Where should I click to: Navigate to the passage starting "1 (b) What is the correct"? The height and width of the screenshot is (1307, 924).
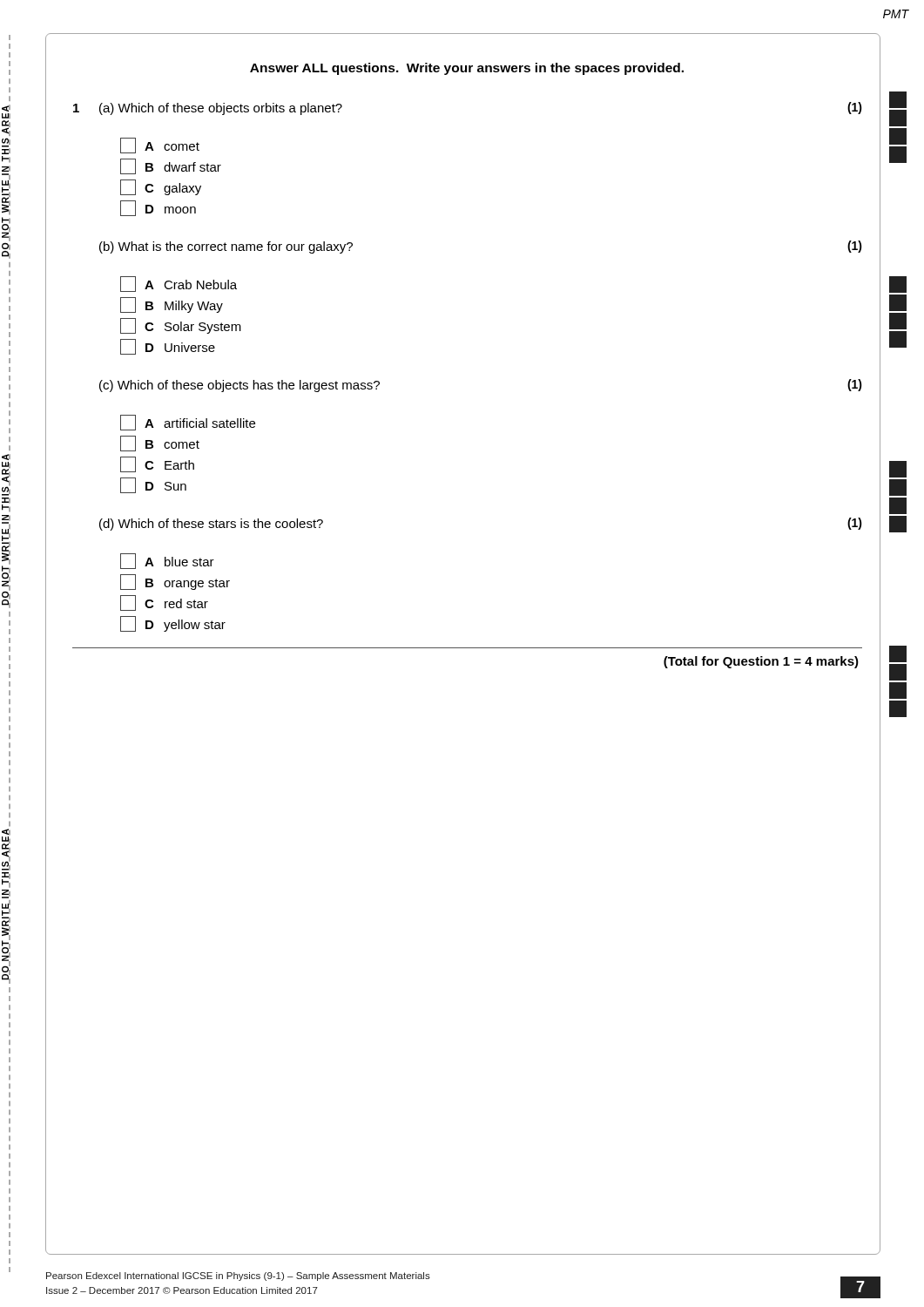pyautogui.click(x=222, y=246)
